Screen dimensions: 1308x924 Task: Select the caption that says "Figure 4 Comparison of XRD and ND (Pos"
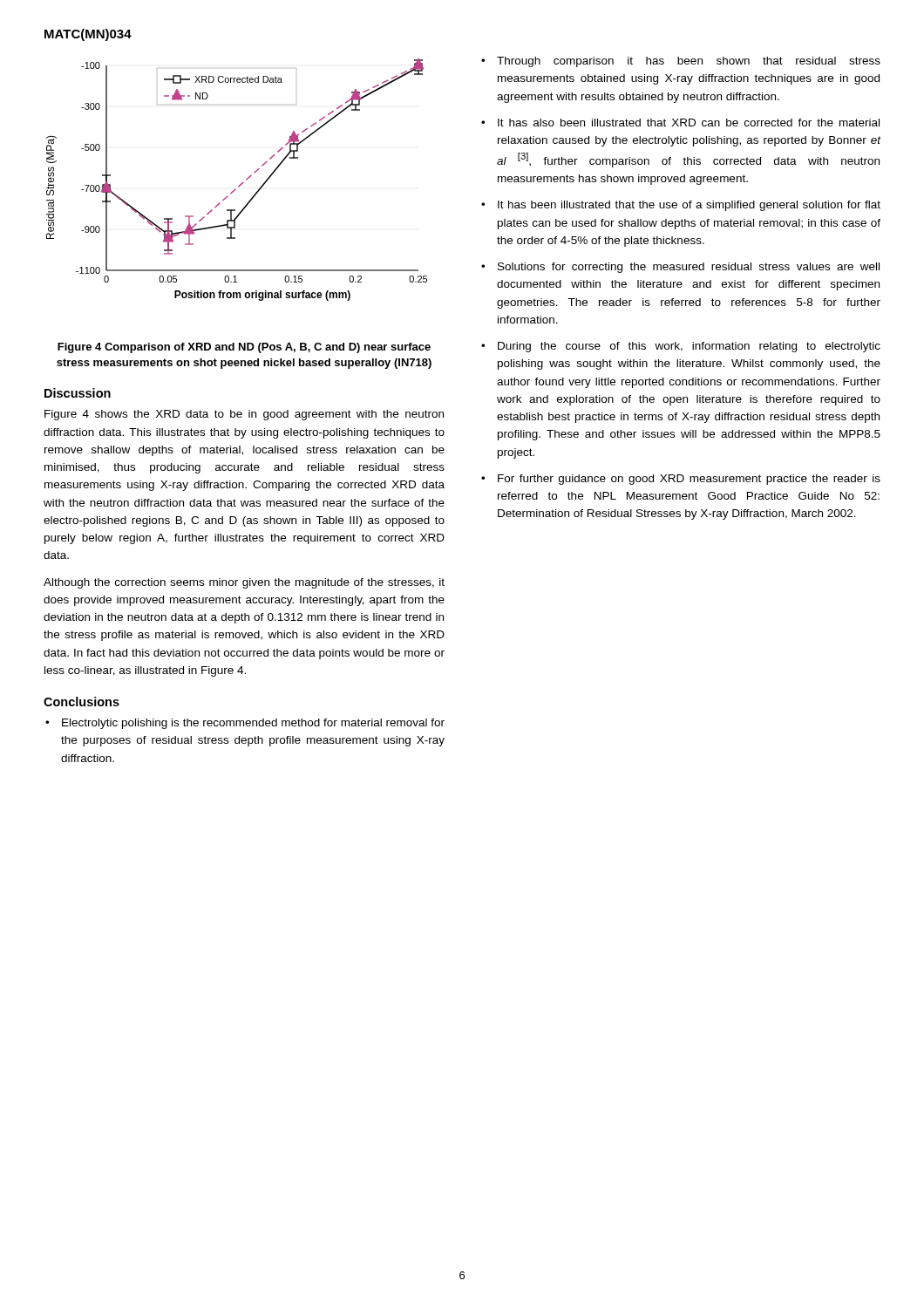pos(244,355)
